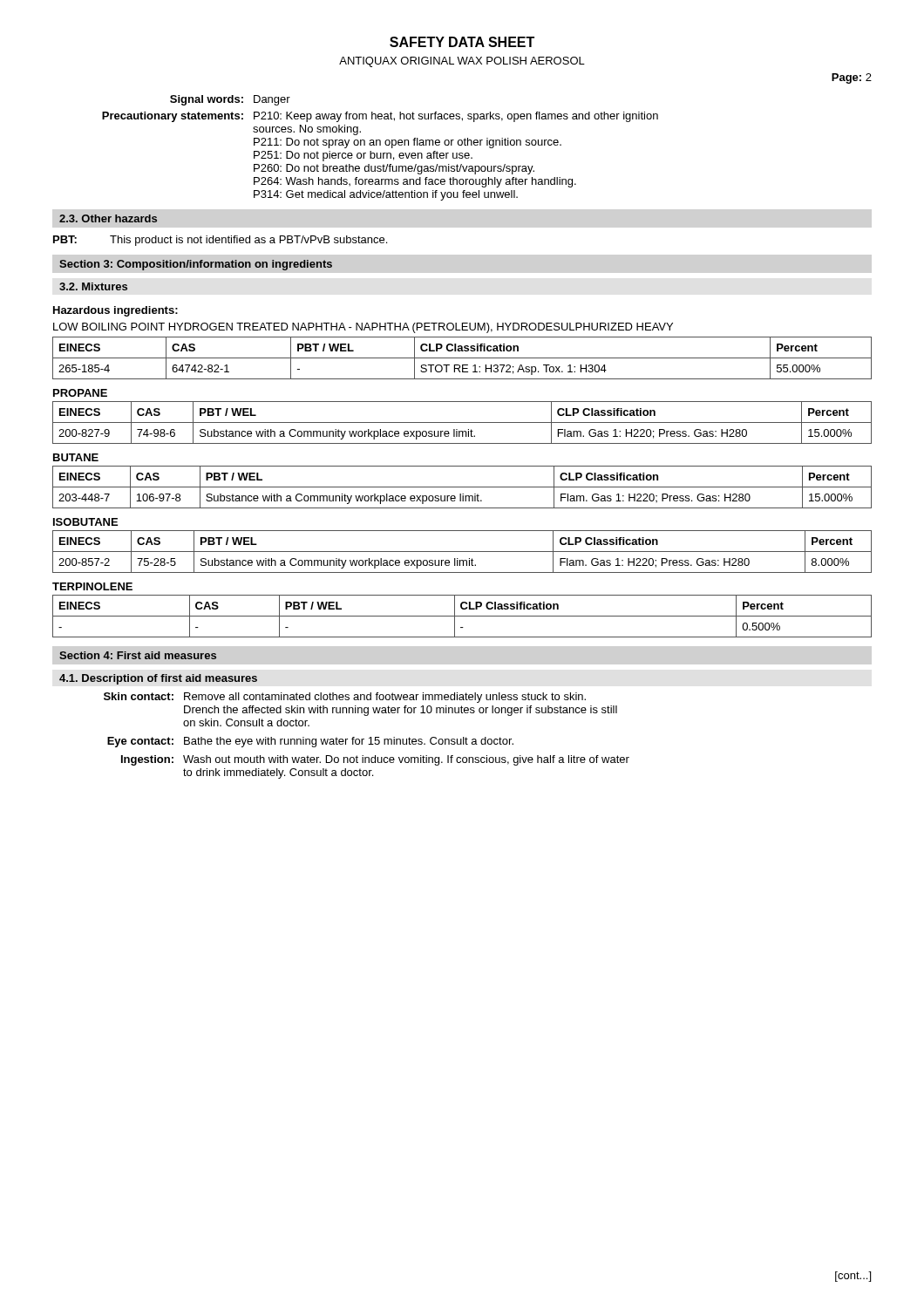Find the section header that says "2.3. Other hazards"
This screenshot has width=924, height=1308.
point(108,218)
